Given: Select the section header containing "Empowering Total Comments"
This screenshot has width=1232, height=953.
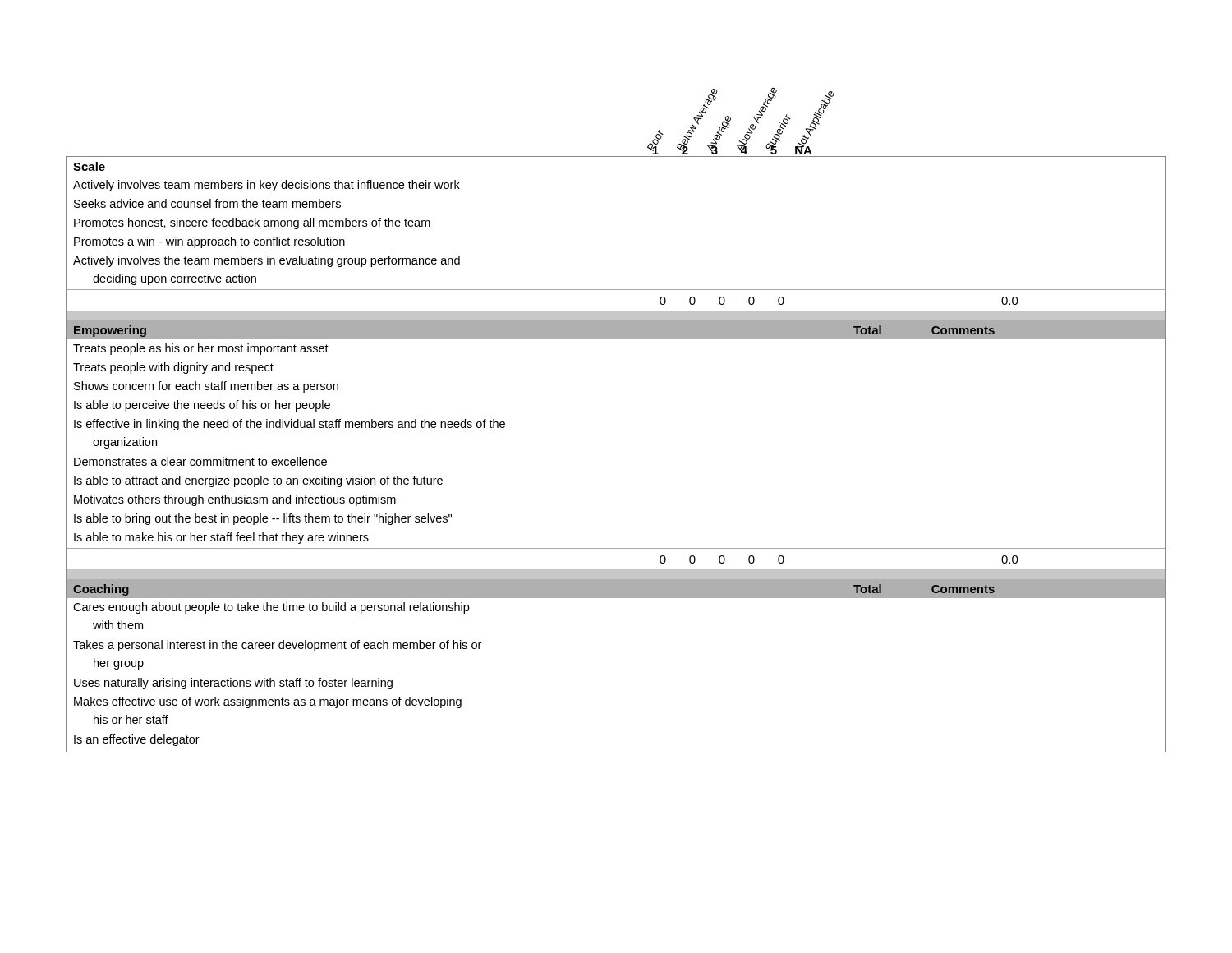Looking at the screenshot, I should tap(534, 330).
